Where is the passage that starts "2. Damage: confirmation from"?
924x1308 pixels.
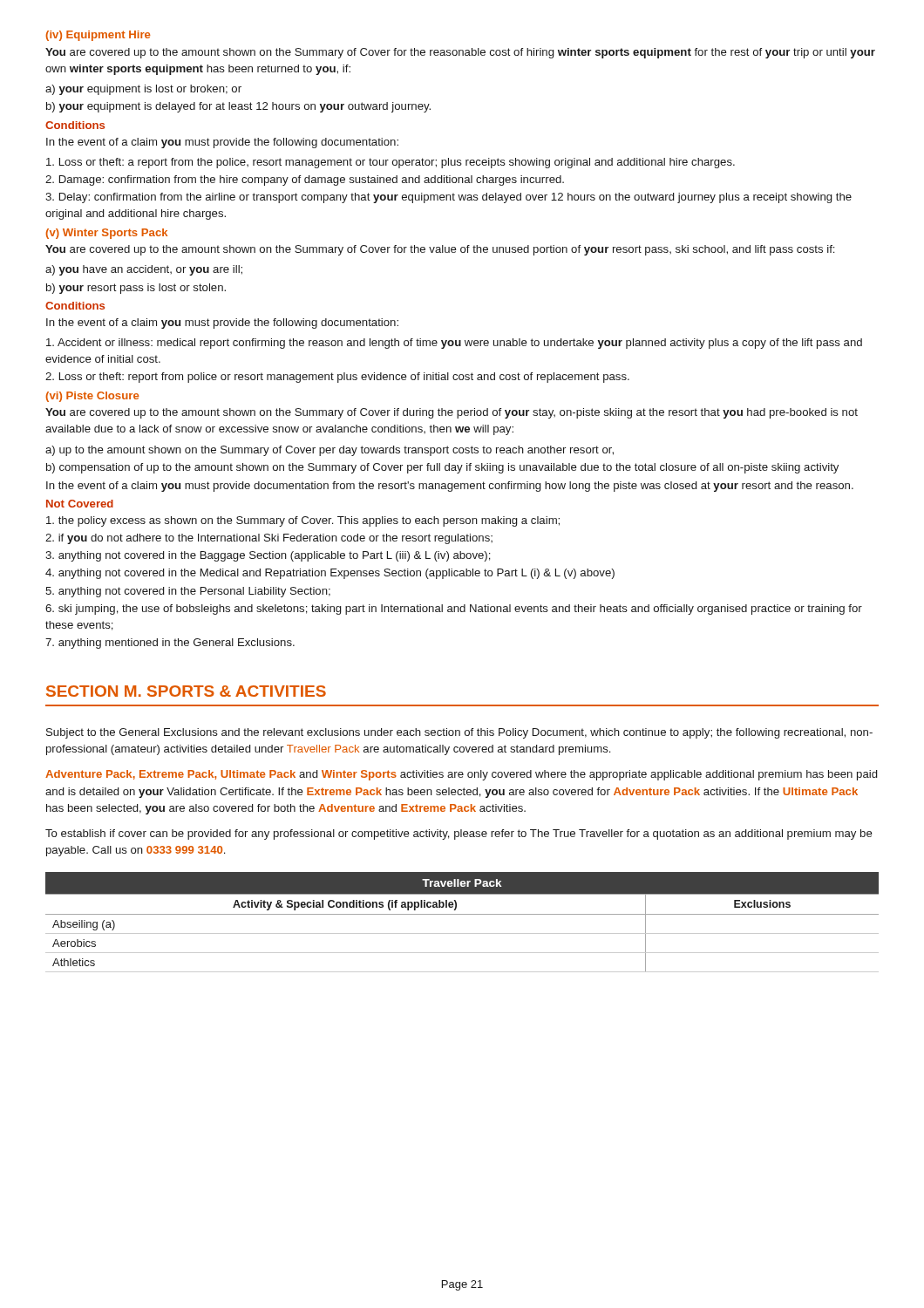(305, 179)
